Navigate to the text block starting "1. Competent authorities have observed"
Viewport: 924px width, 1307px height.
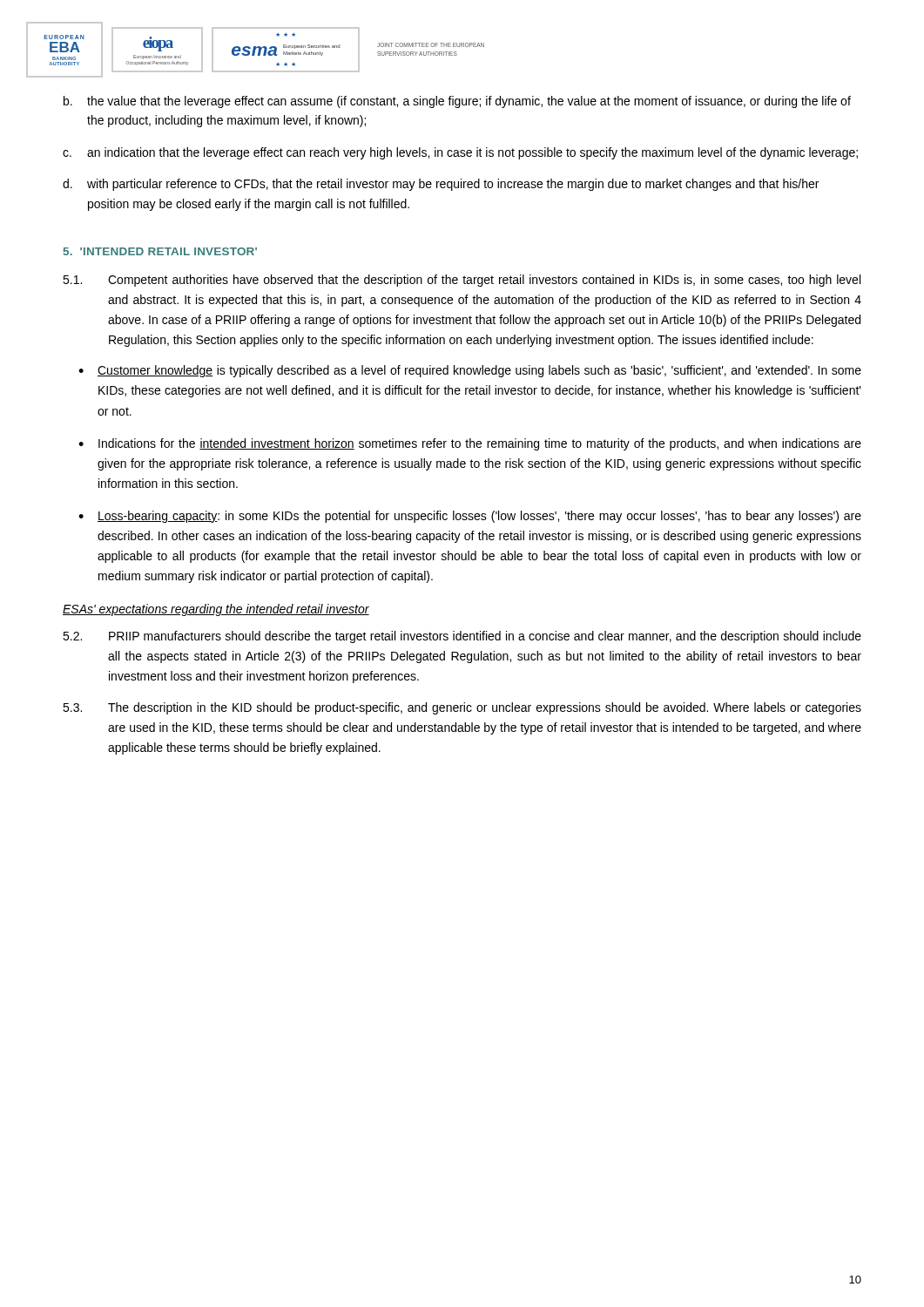[462, 310]
